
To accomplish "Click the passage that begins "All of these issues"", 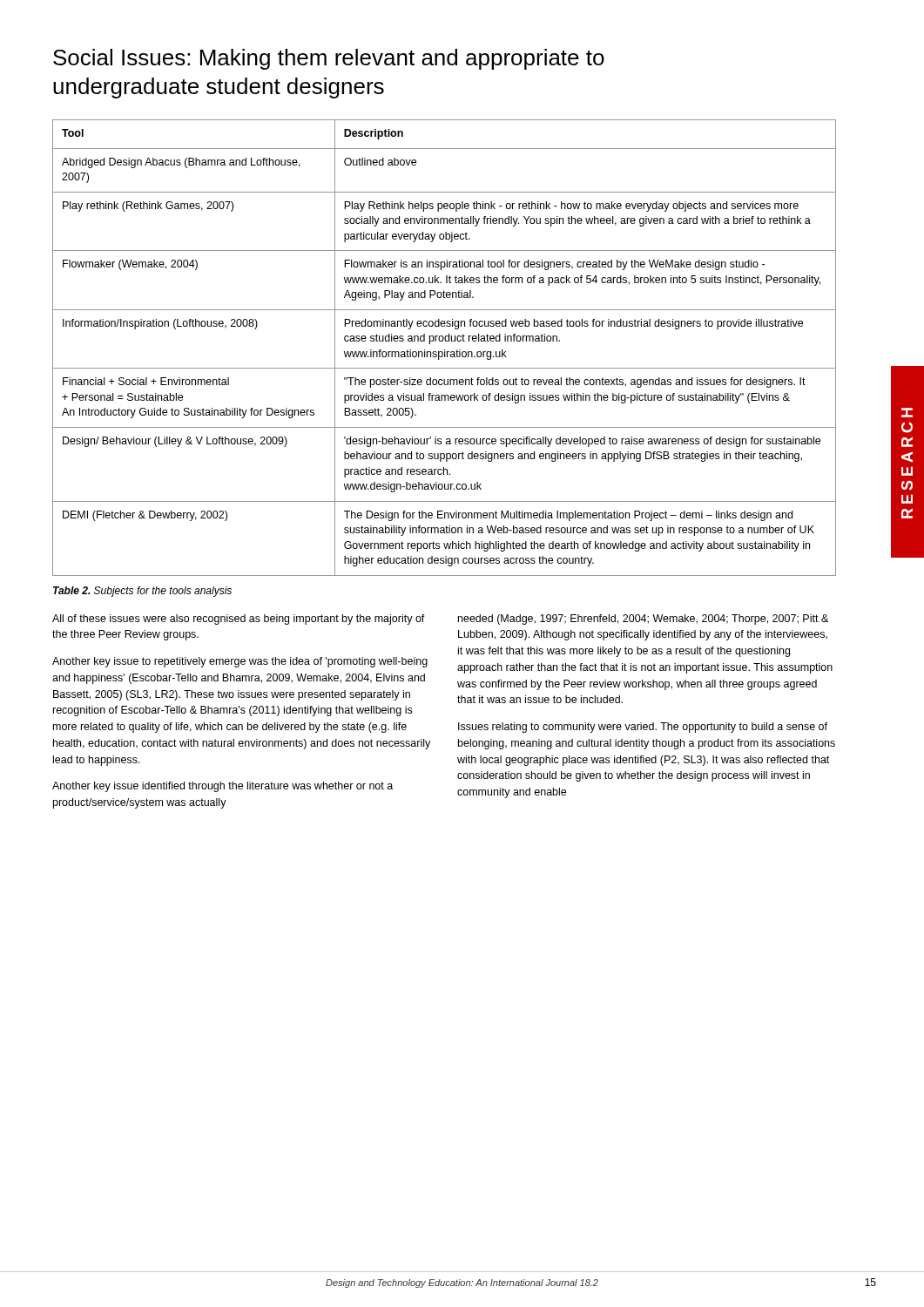I will [238, 626].
